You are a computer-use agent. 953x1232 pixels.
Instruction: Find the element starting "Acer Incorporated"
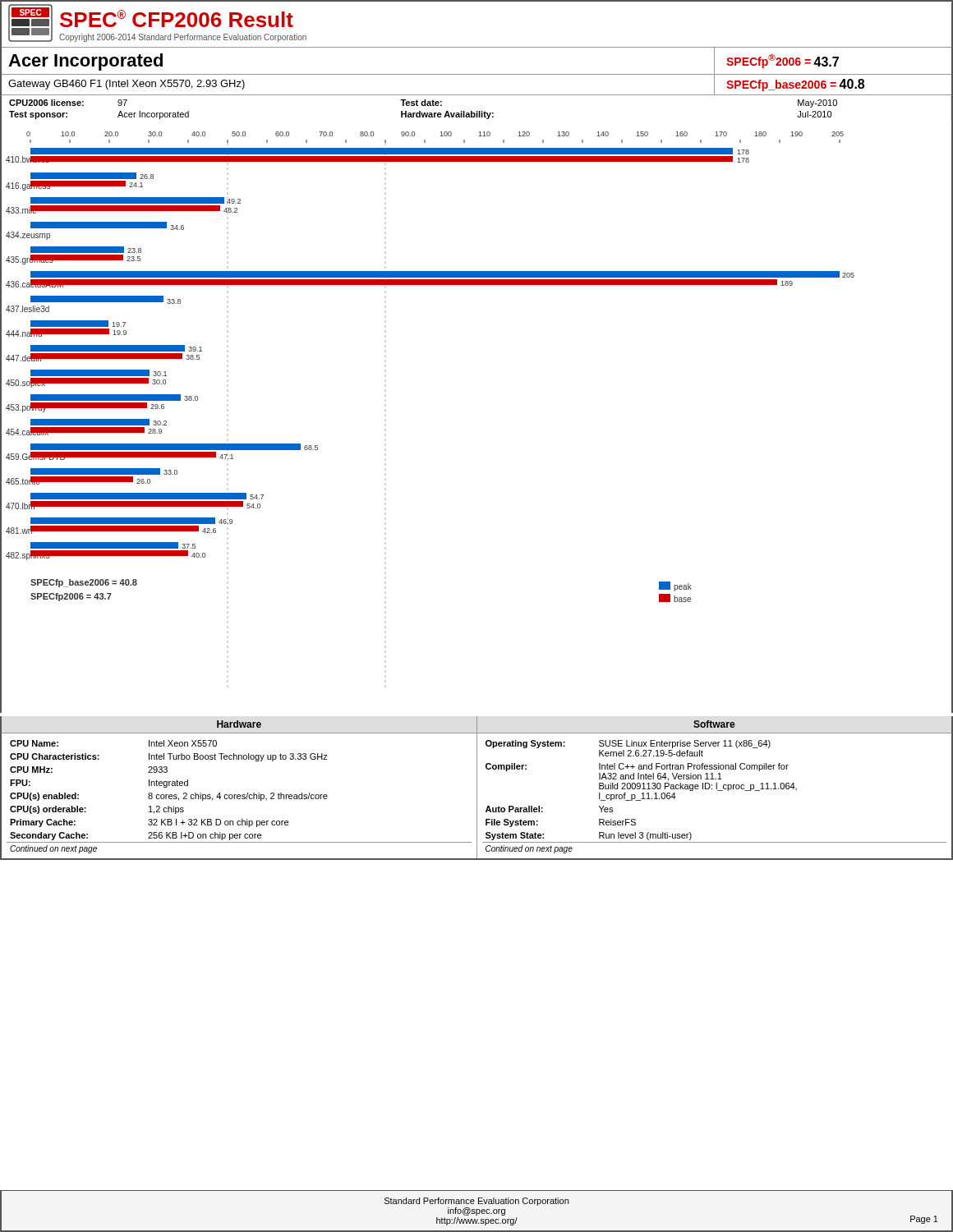(x=86, y=60)
